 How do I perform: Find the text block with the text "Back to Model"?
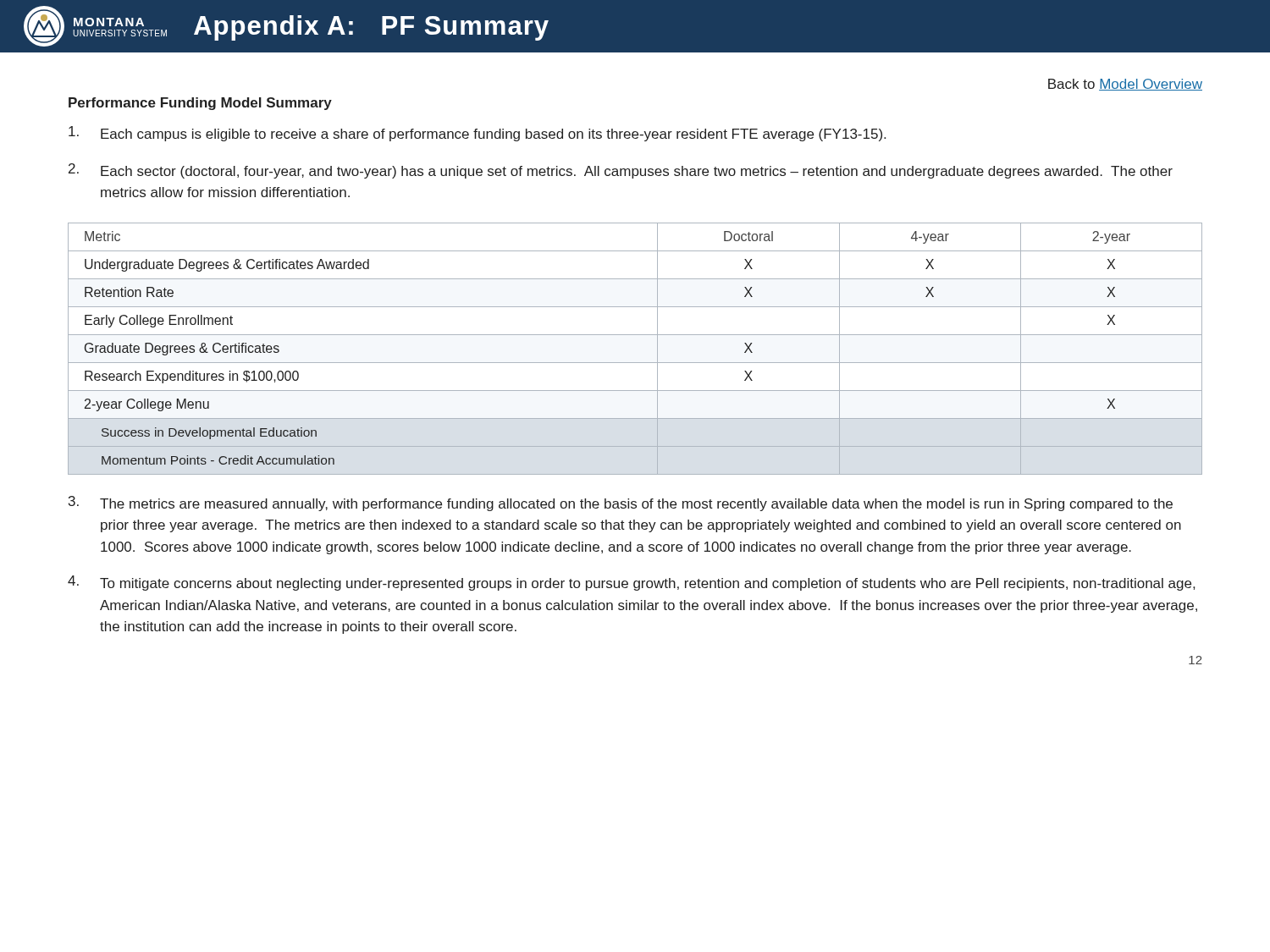tap(1125, 85)
